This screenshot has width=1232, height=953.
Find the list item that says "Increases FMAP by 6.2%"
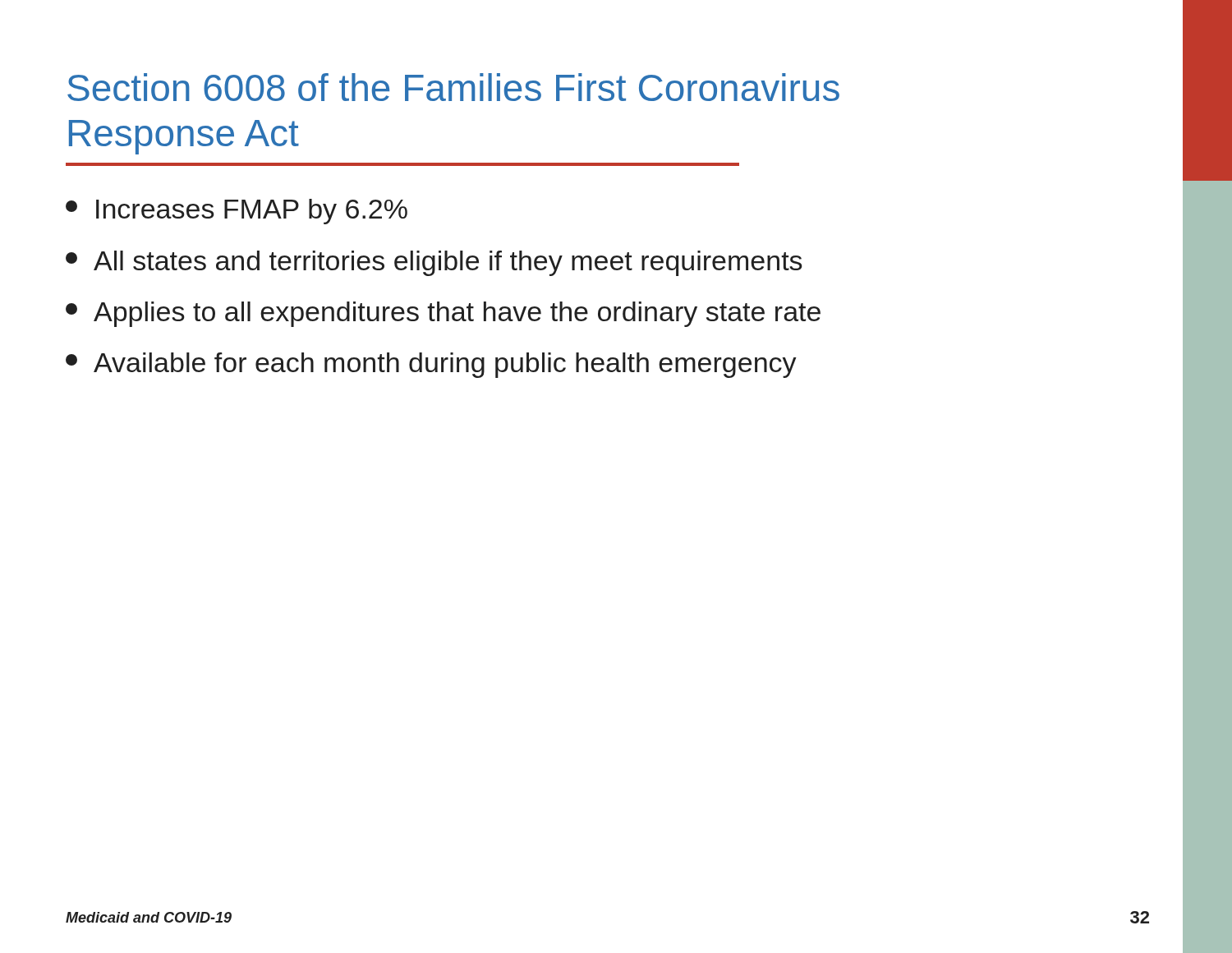pyautogui.click(x=237, y=209)
